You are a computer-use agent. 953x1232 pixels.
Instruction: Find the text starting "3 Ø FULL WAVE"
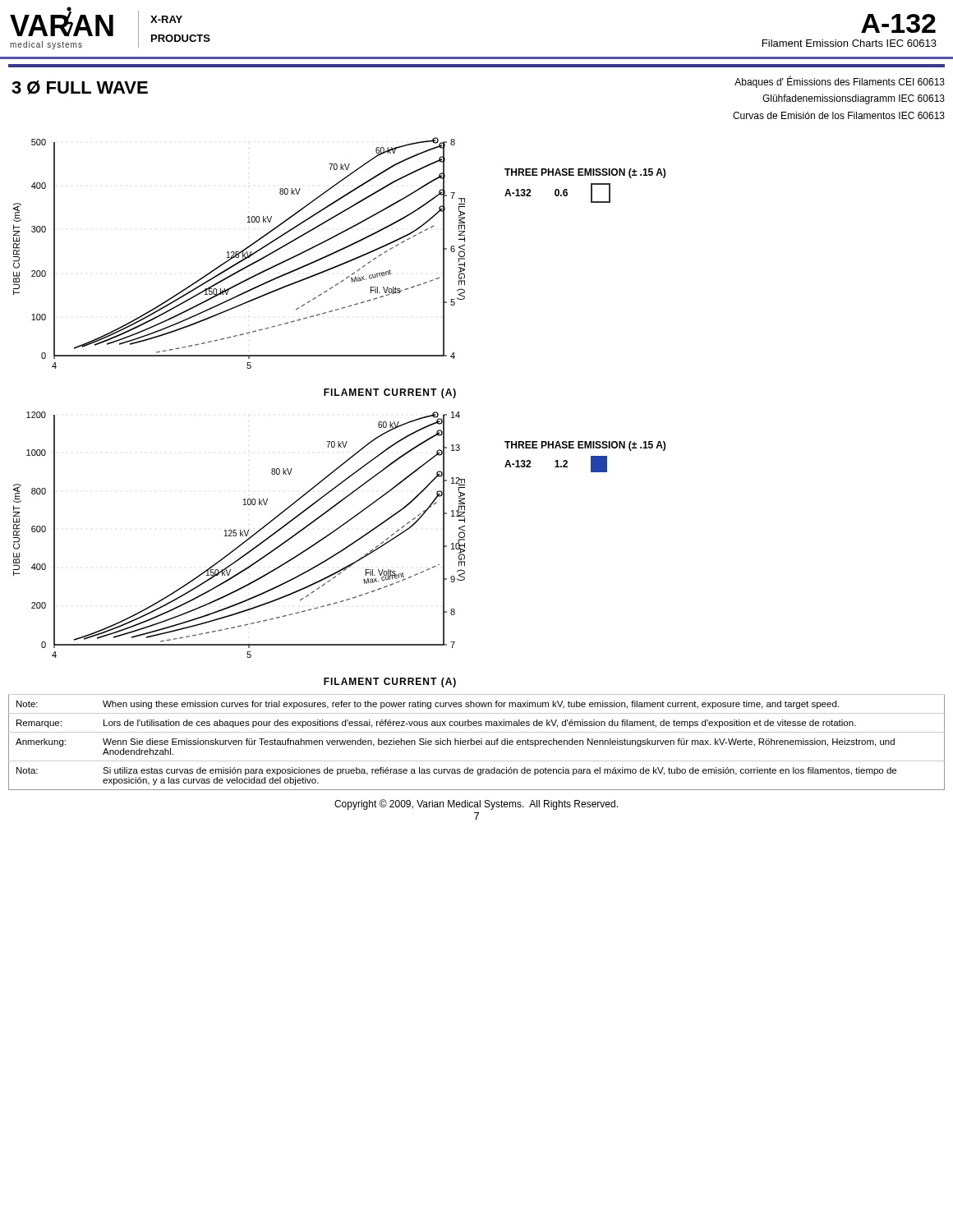80,87
